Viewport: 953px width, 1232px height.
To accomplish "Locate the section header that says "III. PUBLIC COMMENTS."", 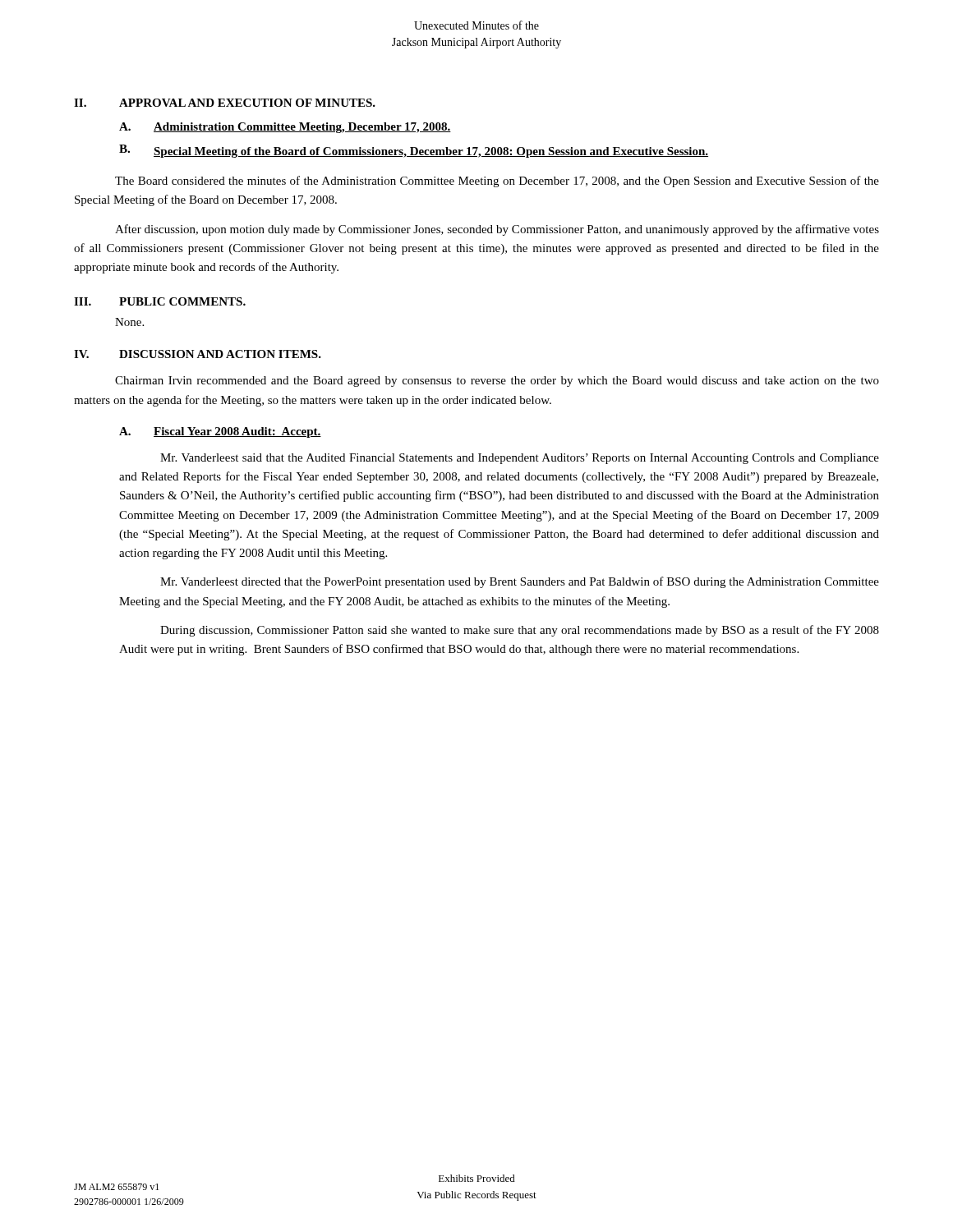I will tap(160, 302).
